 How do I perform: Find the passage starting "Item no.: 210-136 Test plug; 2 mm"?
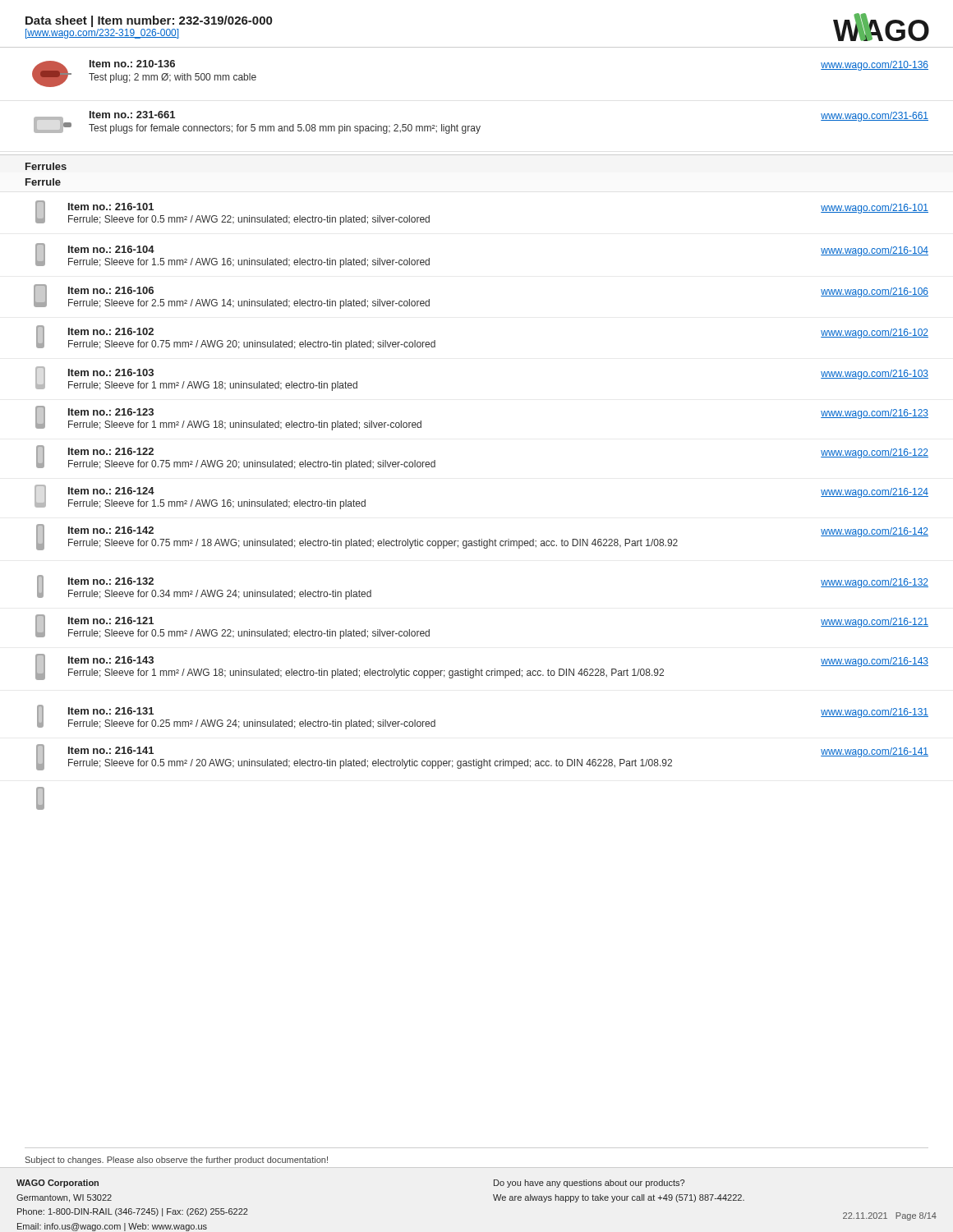pos(132,64)
